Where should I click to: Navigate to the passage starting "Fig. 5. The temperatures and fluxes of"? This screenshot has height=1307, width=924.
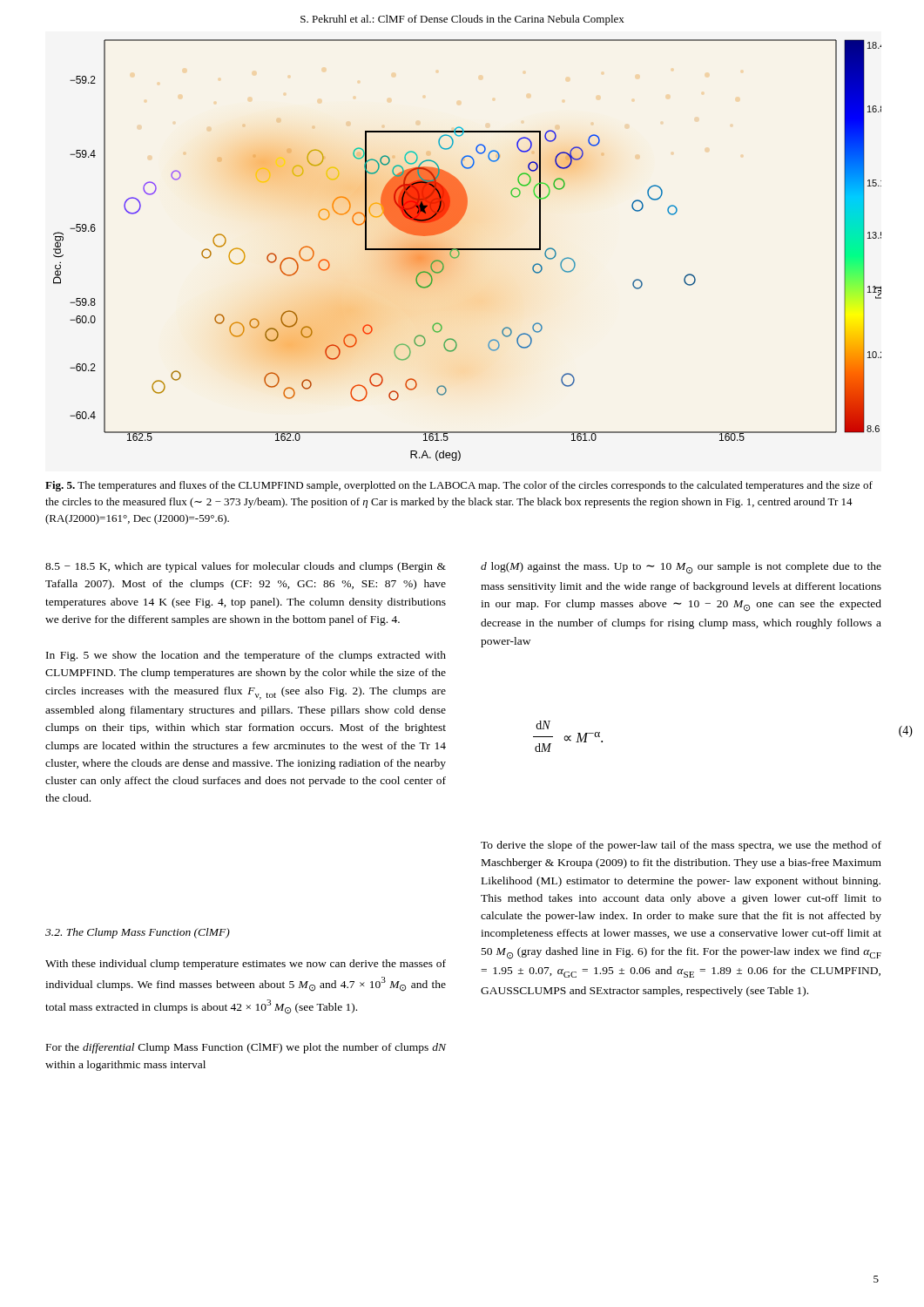pos(459,501)
